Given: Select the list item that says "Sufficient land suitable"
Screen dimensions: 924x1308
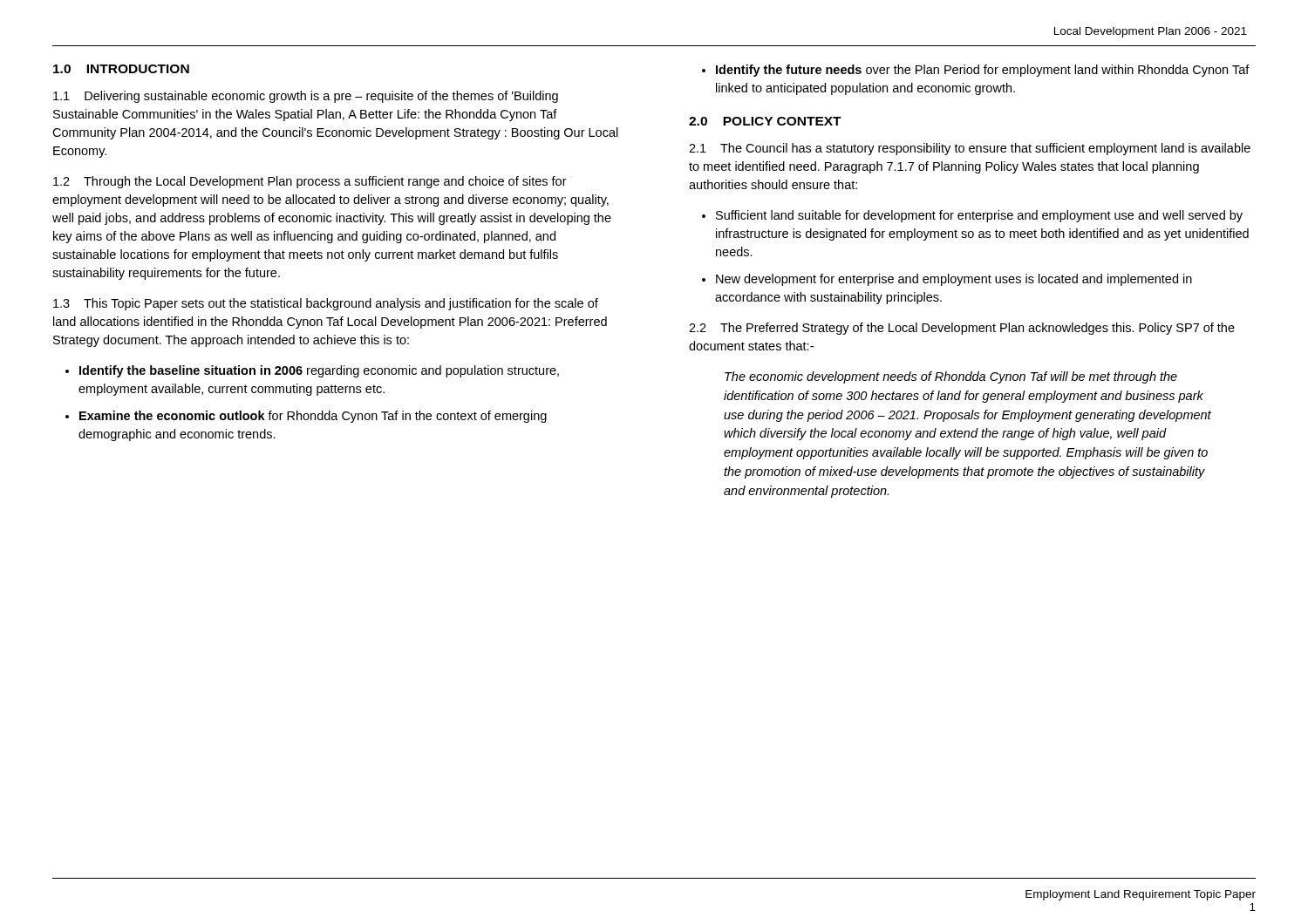Looking at the screenshot, I should click(x=982, y=234).
